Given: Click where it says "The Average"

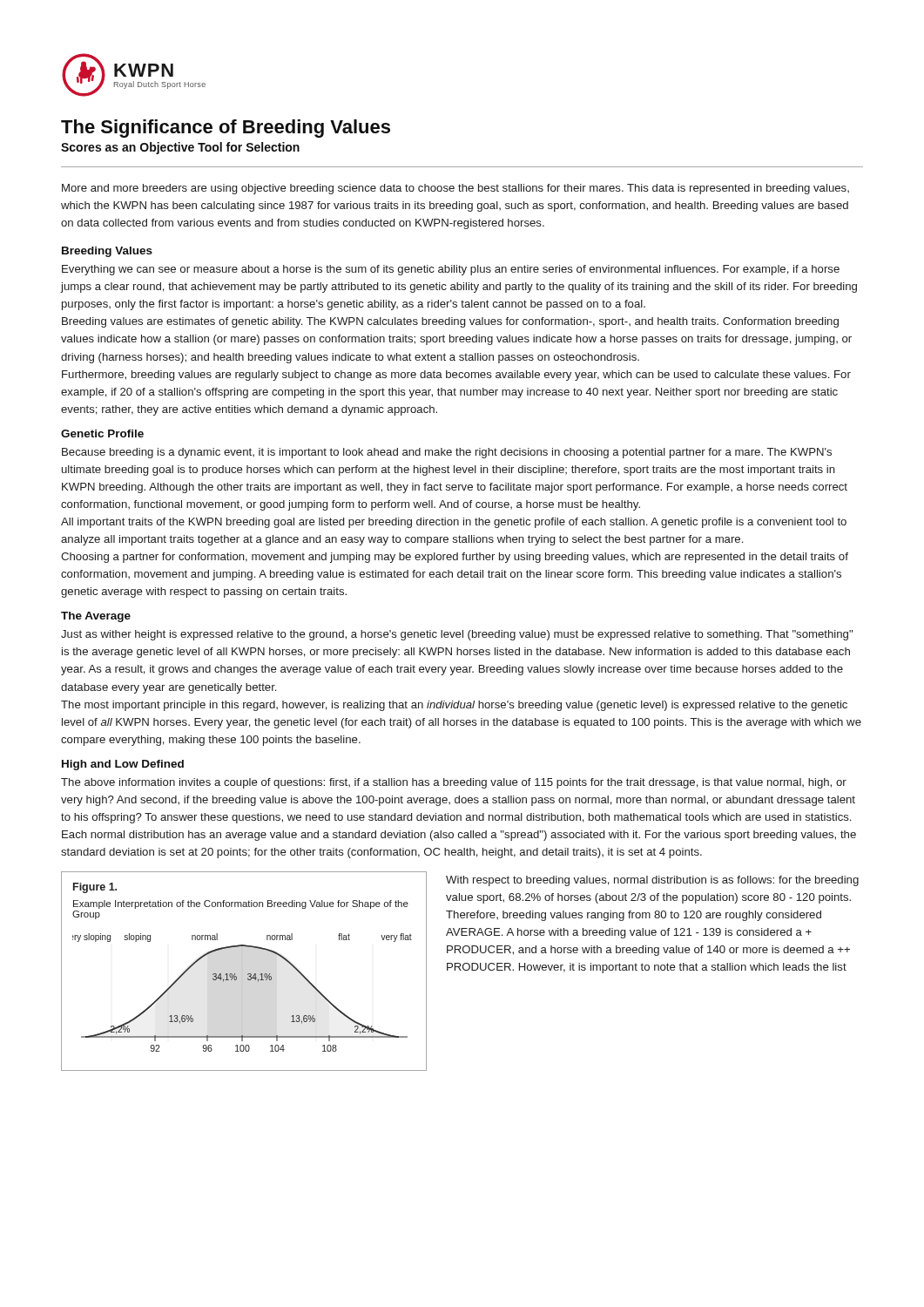Looking at the screenshot, I should point(96,617).
